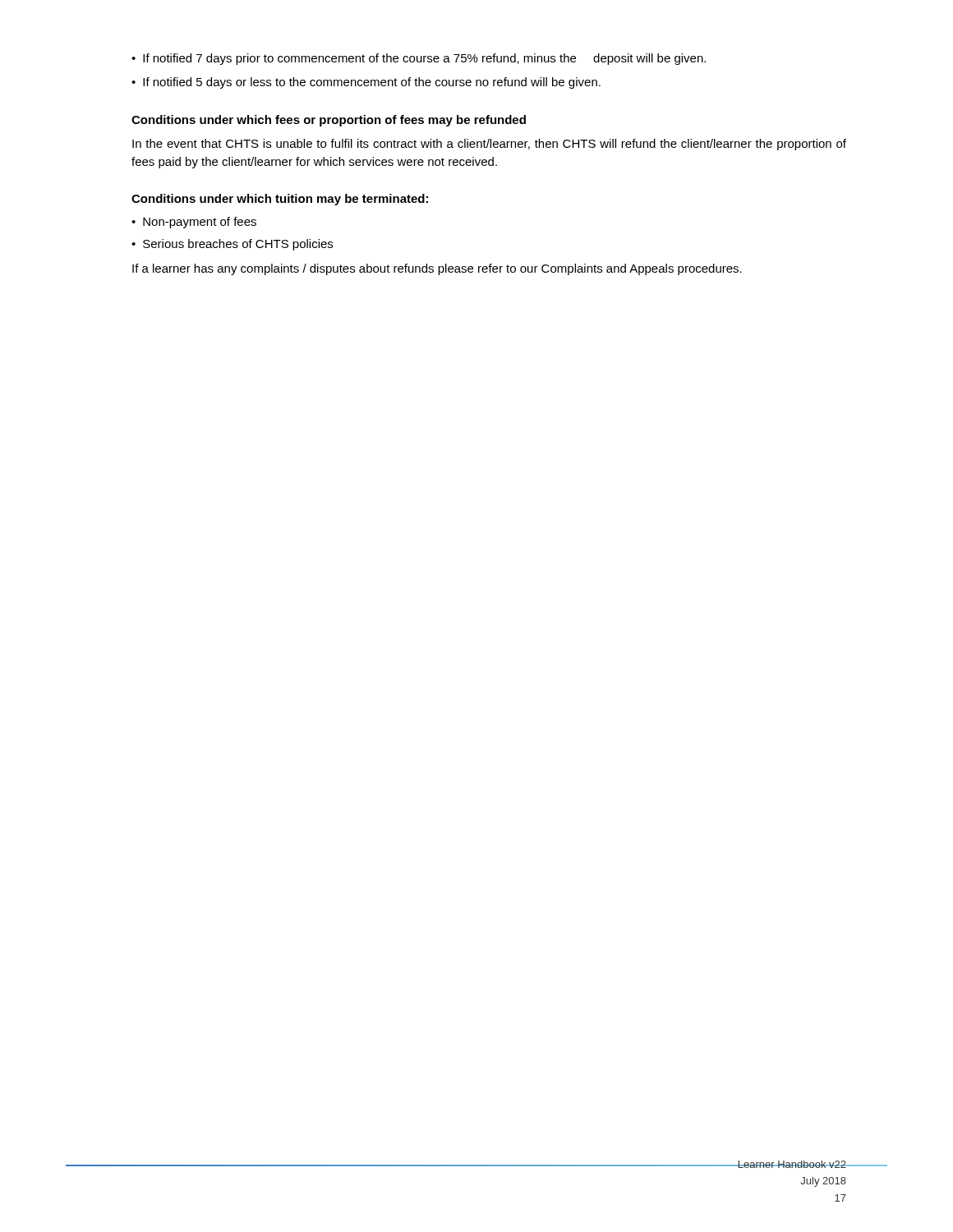Select the block starting "Conditions under which fees"
The height and width of the screenshot is (1232, 953).
329,120
